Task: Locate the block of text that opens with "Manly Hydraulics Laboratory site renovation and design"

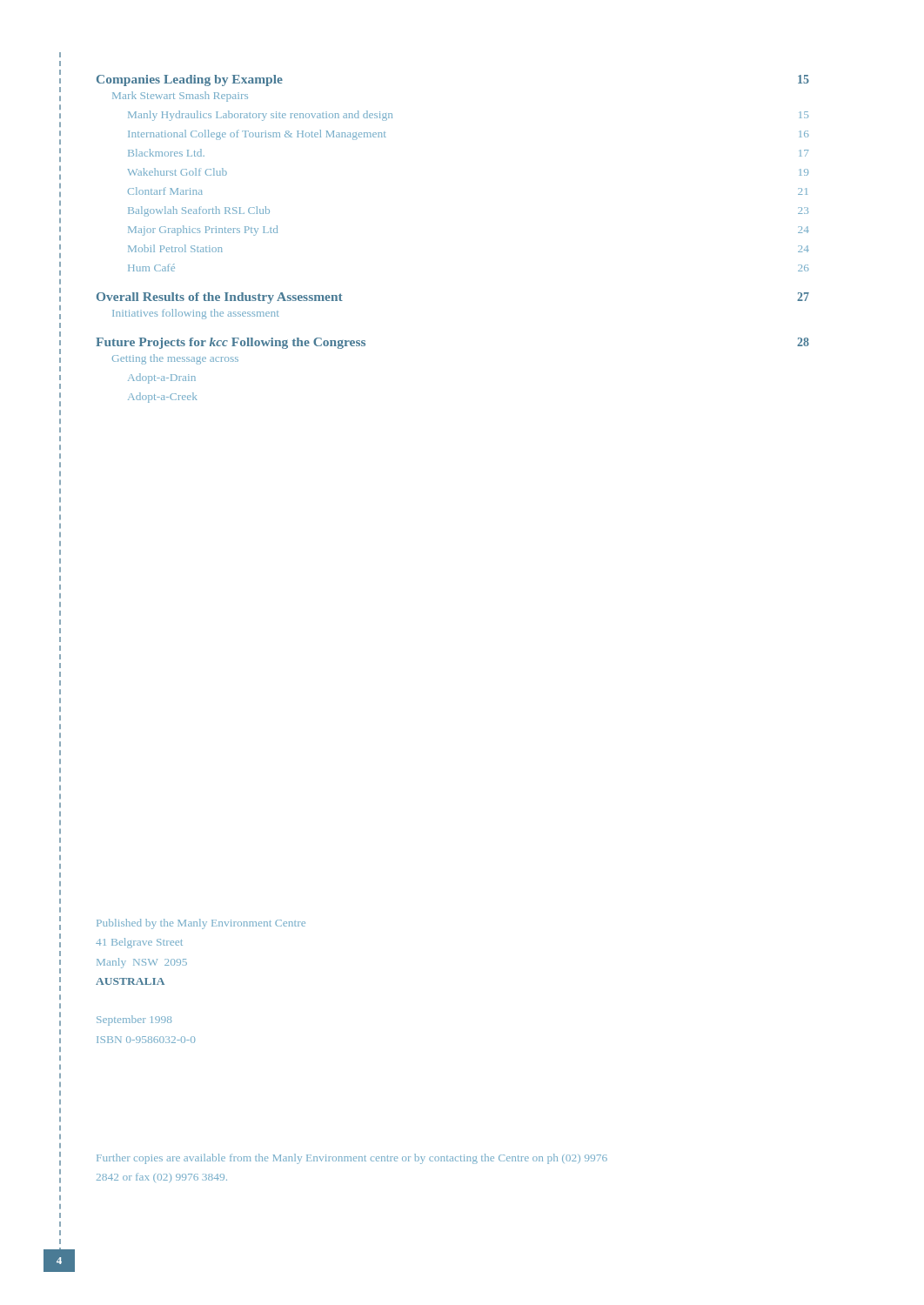Action: tap(259, 115)
